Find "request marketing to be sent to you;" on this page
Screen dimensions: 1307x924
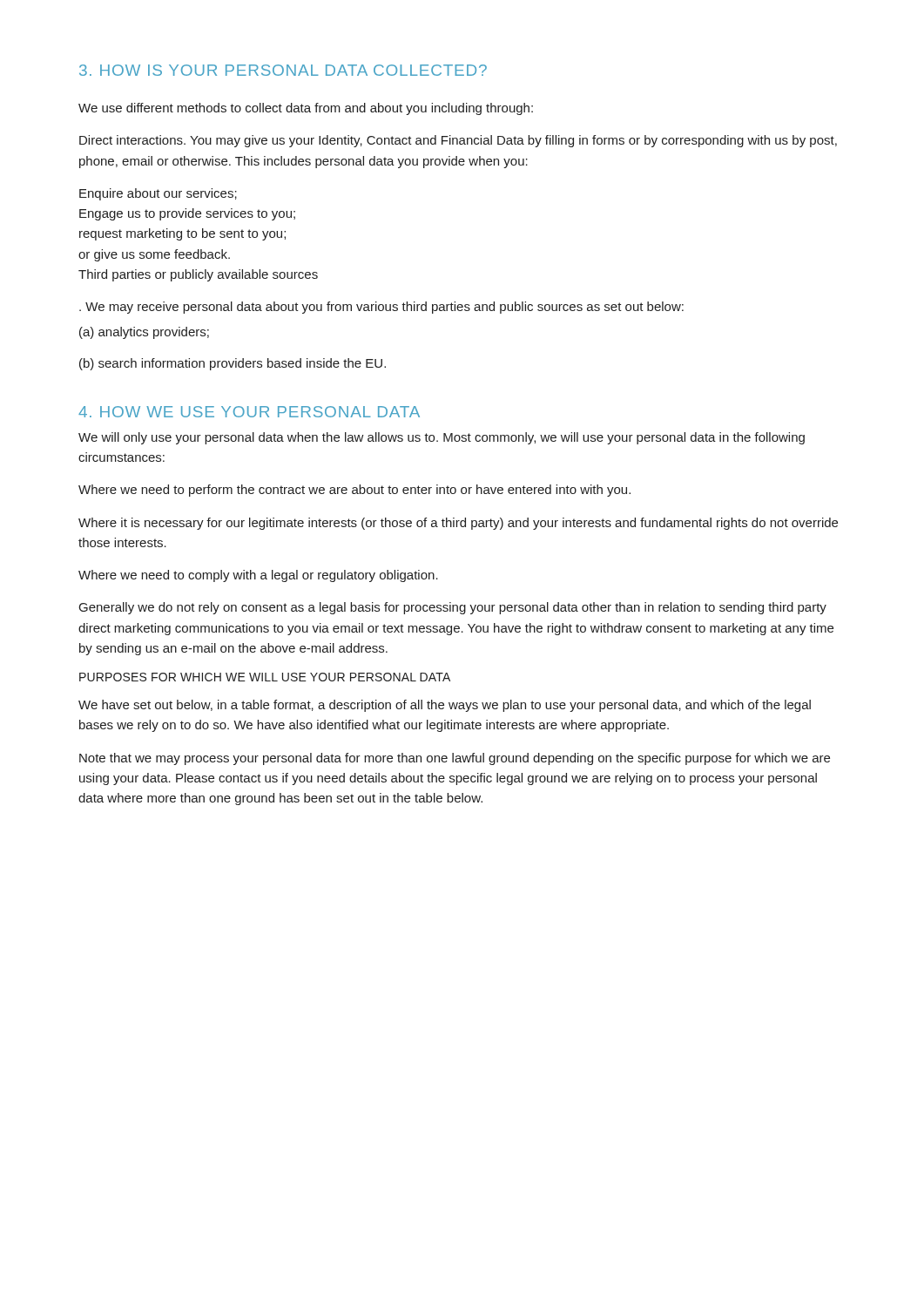[183, 233]
